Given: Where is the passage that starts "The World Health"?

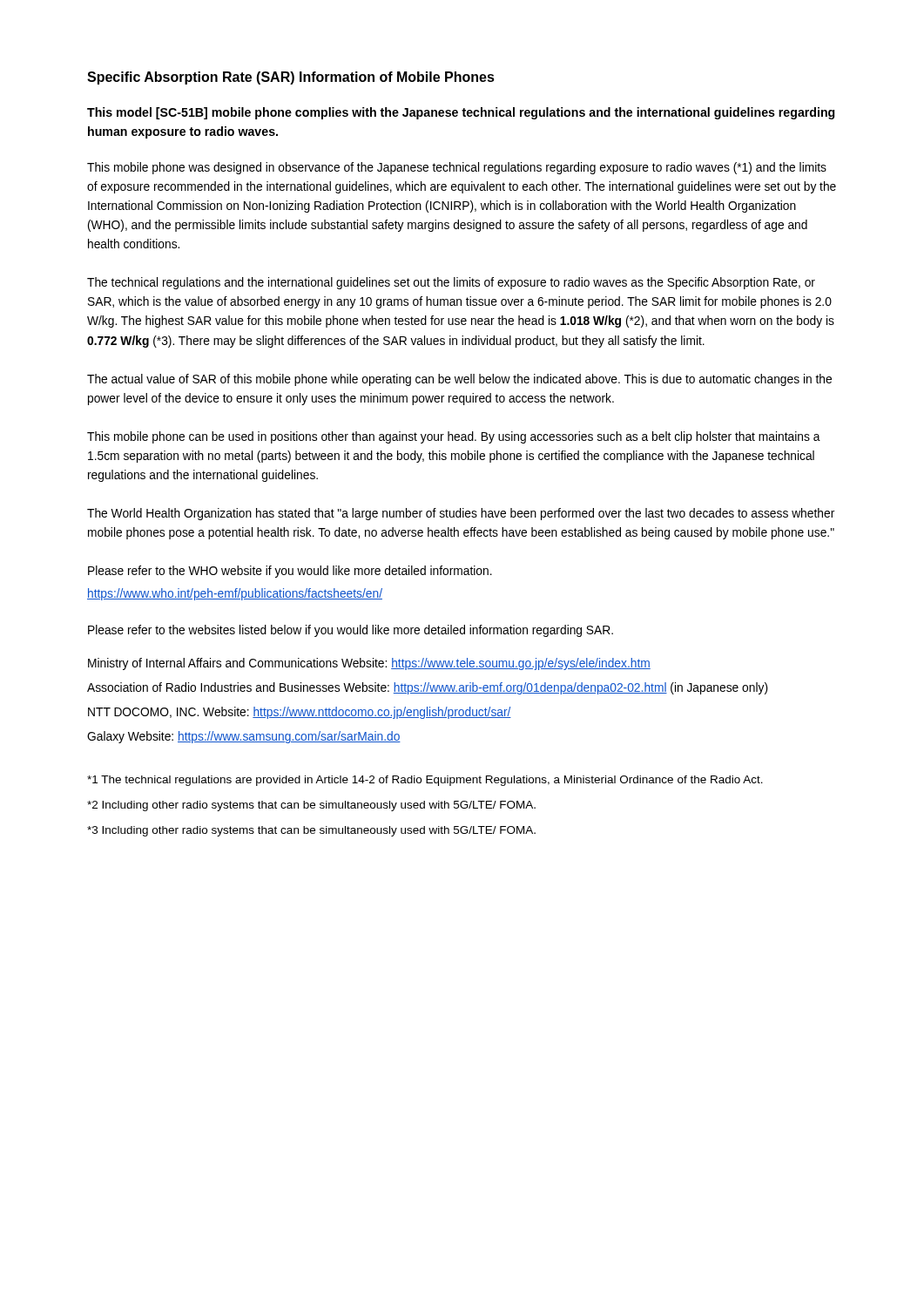Looking at the screenshot, I should click(x=461, y=523).
